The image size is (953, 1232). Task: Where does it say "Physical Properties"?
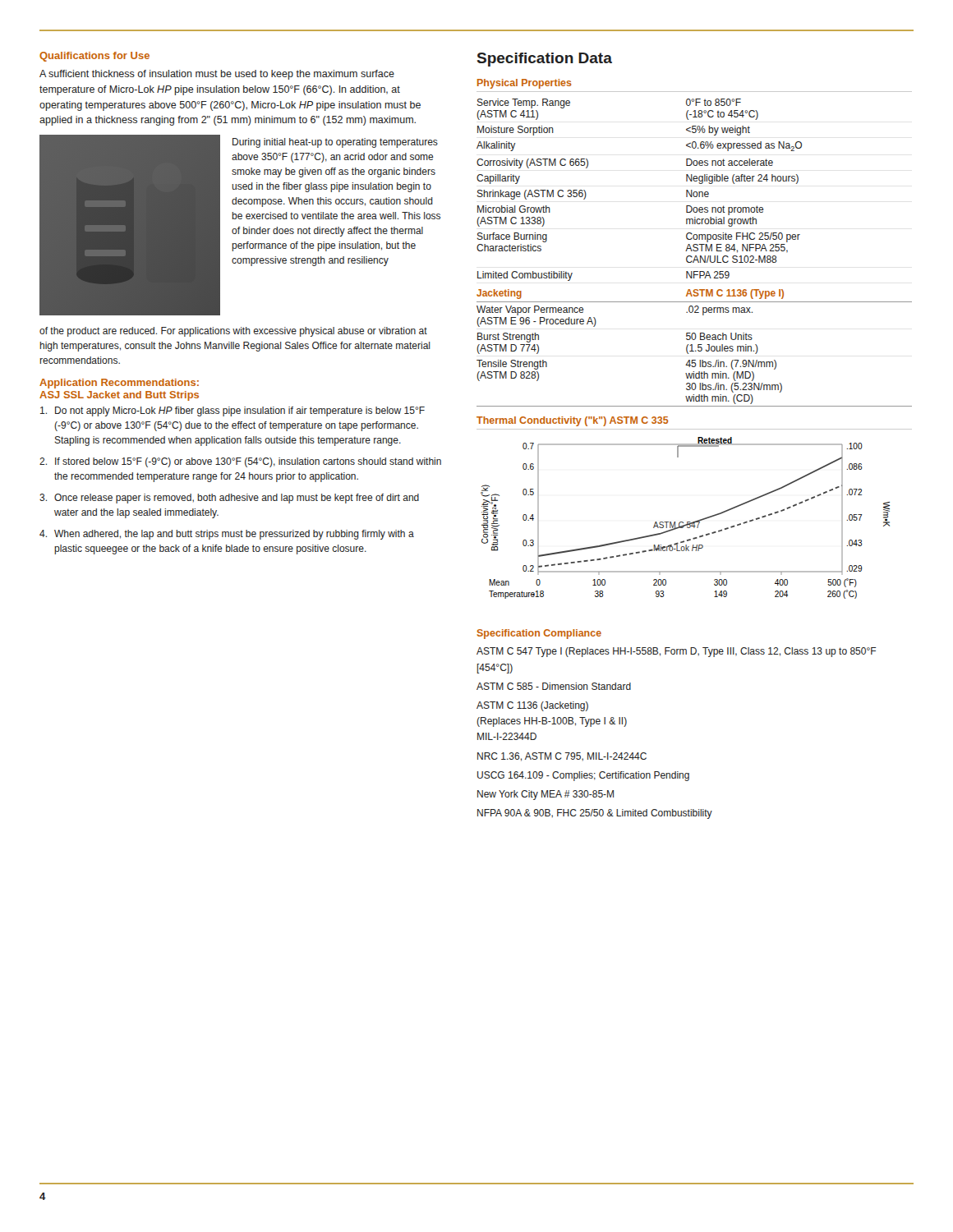[x=524, y=83]
